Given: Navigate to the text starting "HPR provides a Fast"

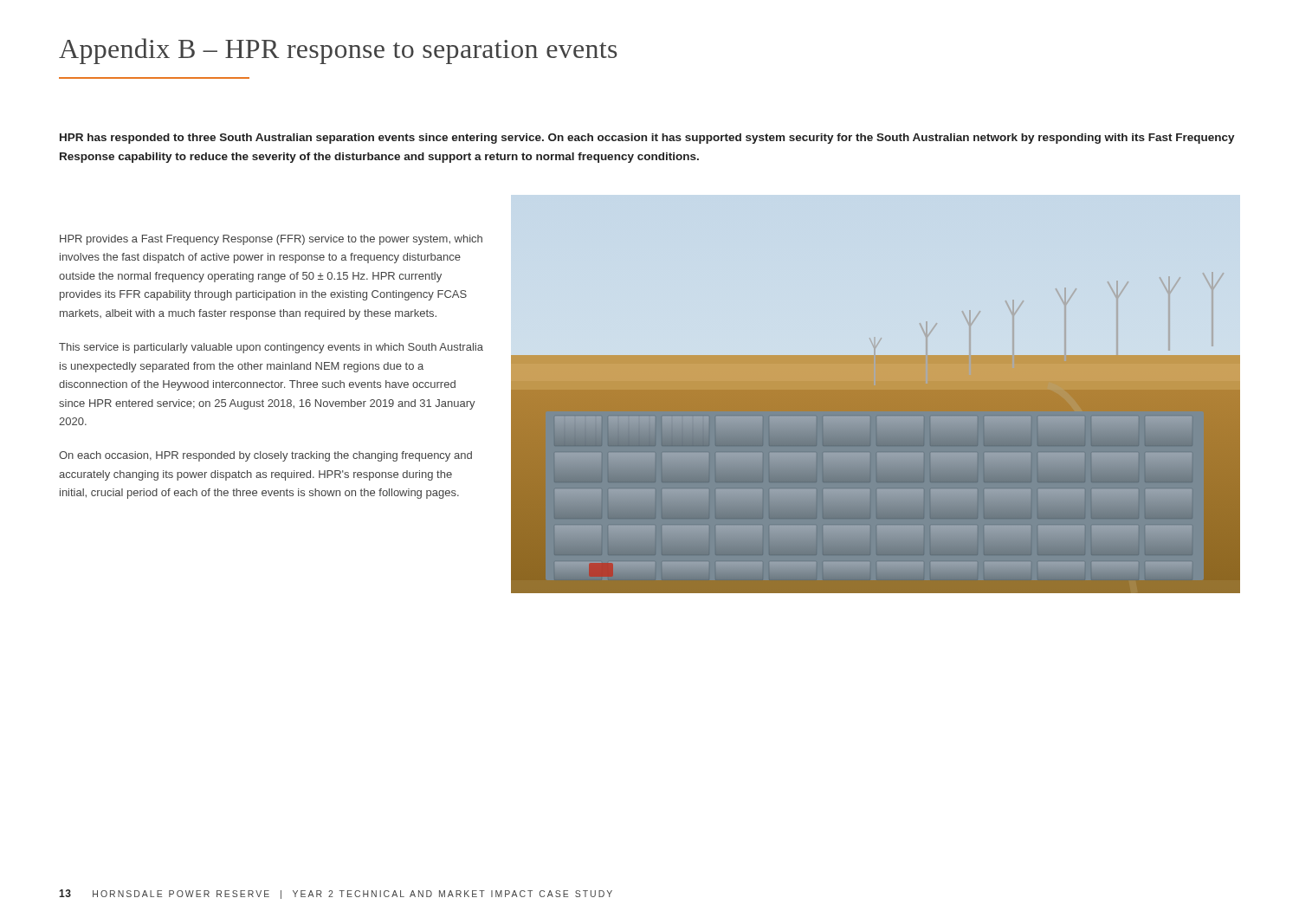Looking at the screenshot, I should click(271, 366).
